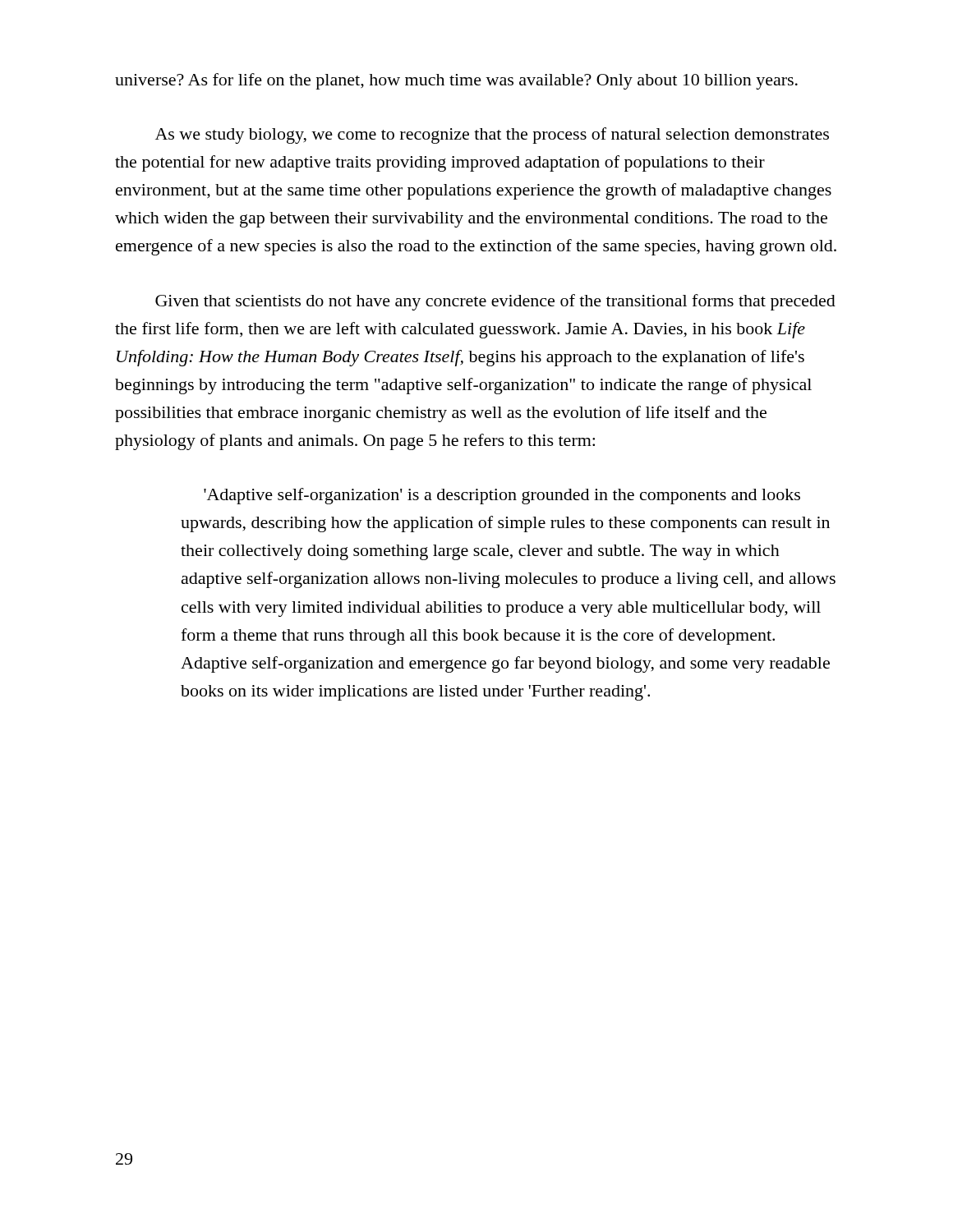Locate the region starting "universe? As for"
Screen dimensions: 1232x953
click(x=457, y=79)
